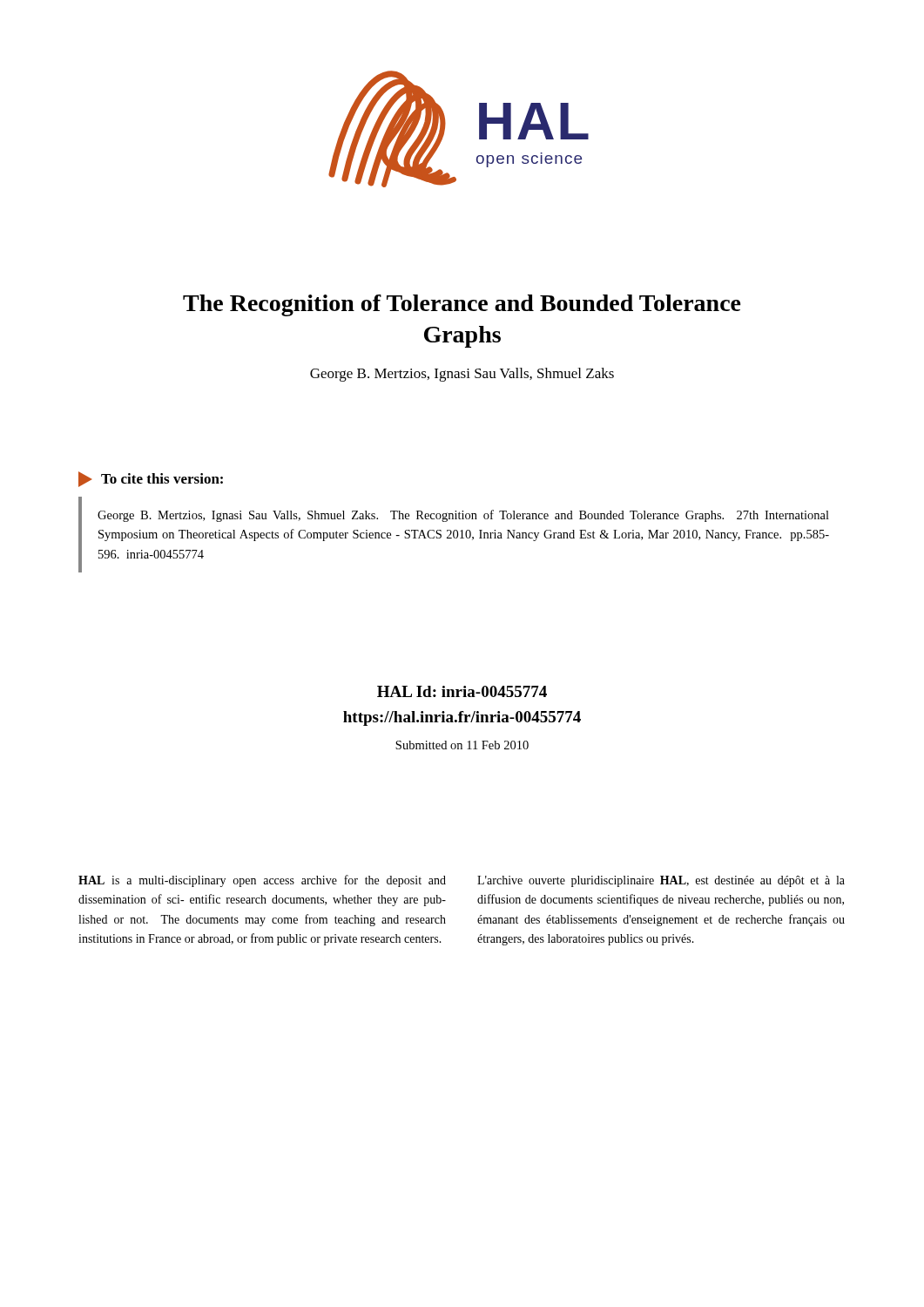Locate the text block starting "HAL is a multi-disciplinary open access archive for"

pyautogui.click(x=262, y=910)
